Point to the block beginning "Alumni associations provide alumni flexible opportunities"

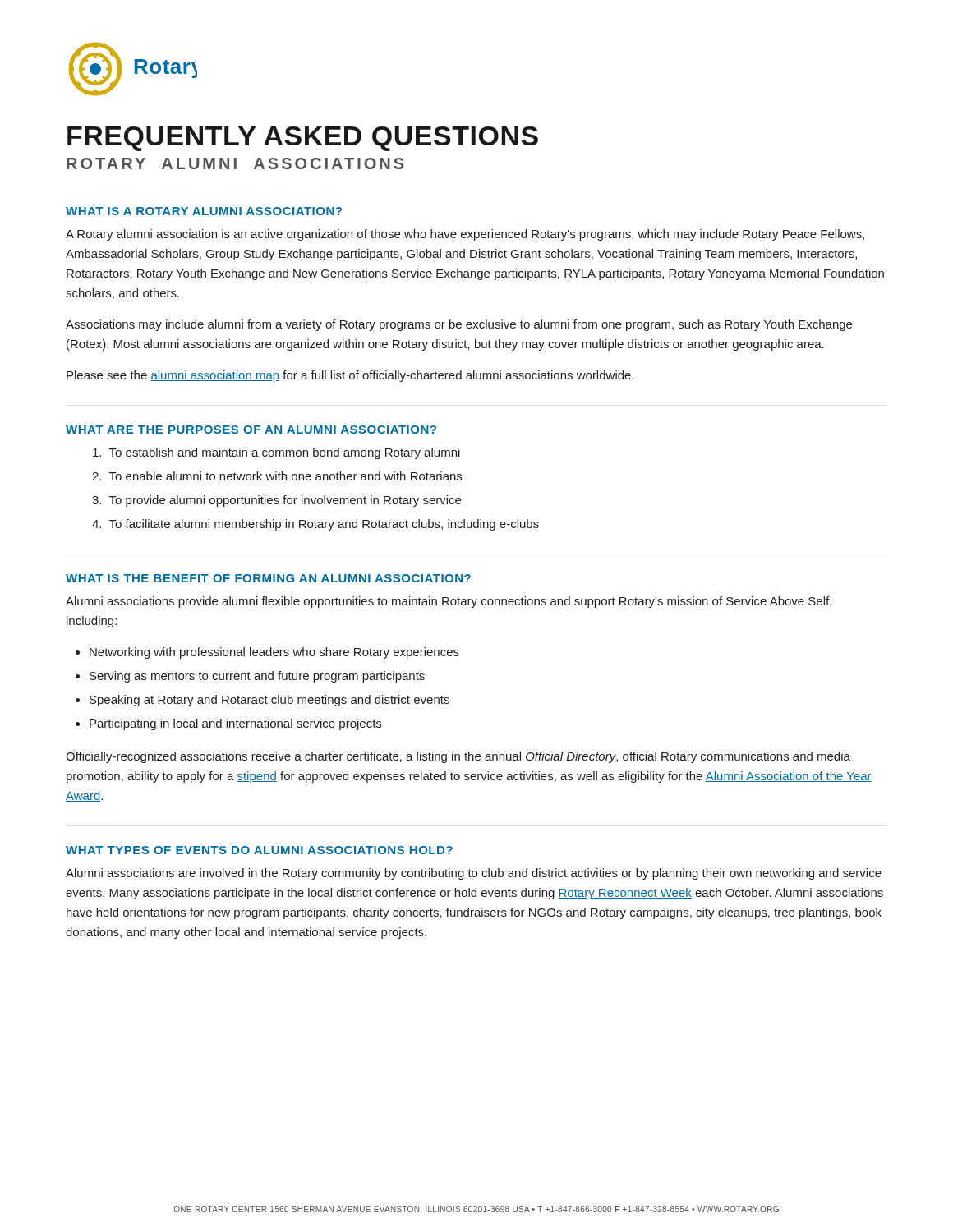coord(476,611)
